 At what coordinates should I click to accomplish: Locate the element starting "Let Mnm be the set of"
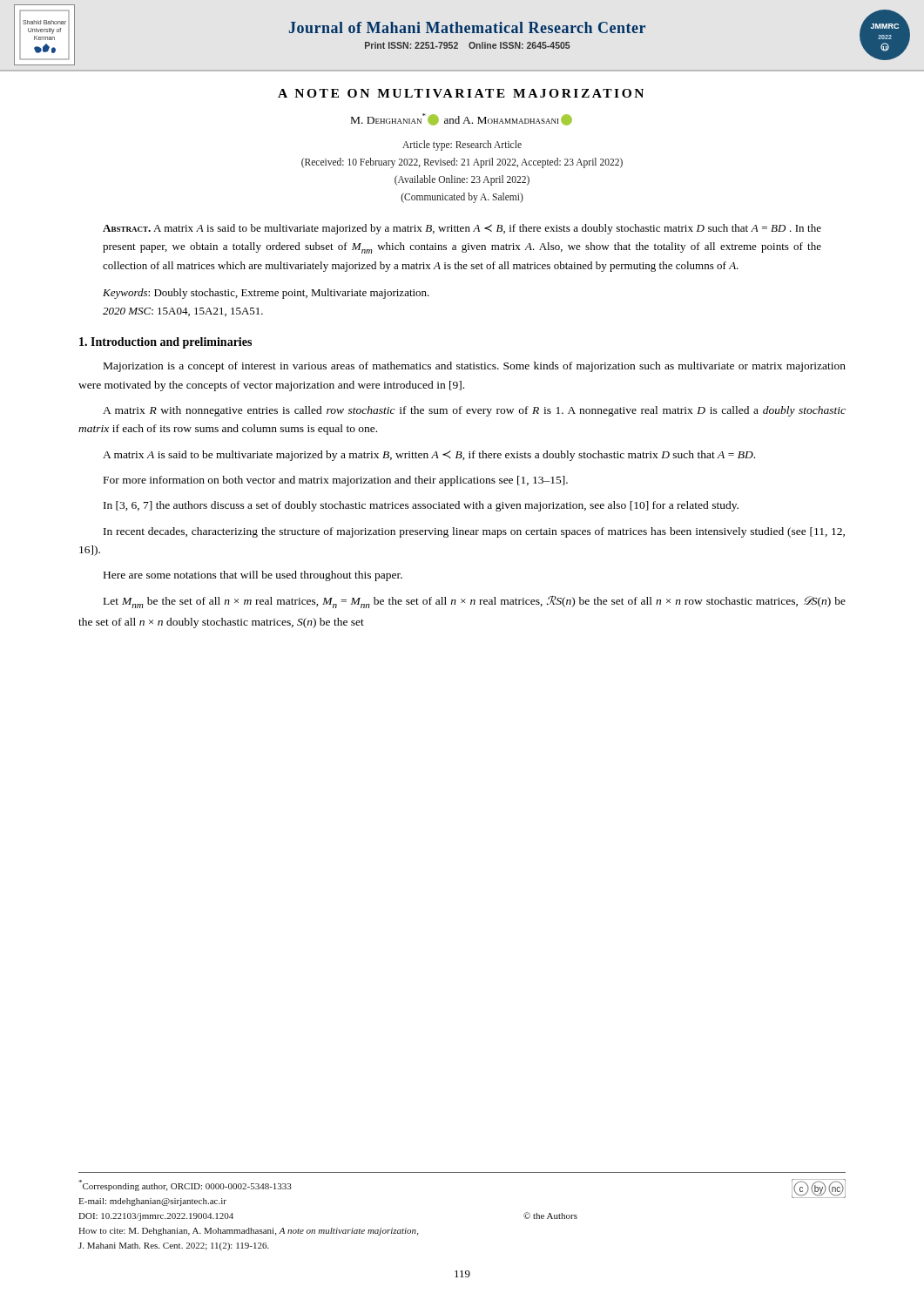tap(462, 611)
